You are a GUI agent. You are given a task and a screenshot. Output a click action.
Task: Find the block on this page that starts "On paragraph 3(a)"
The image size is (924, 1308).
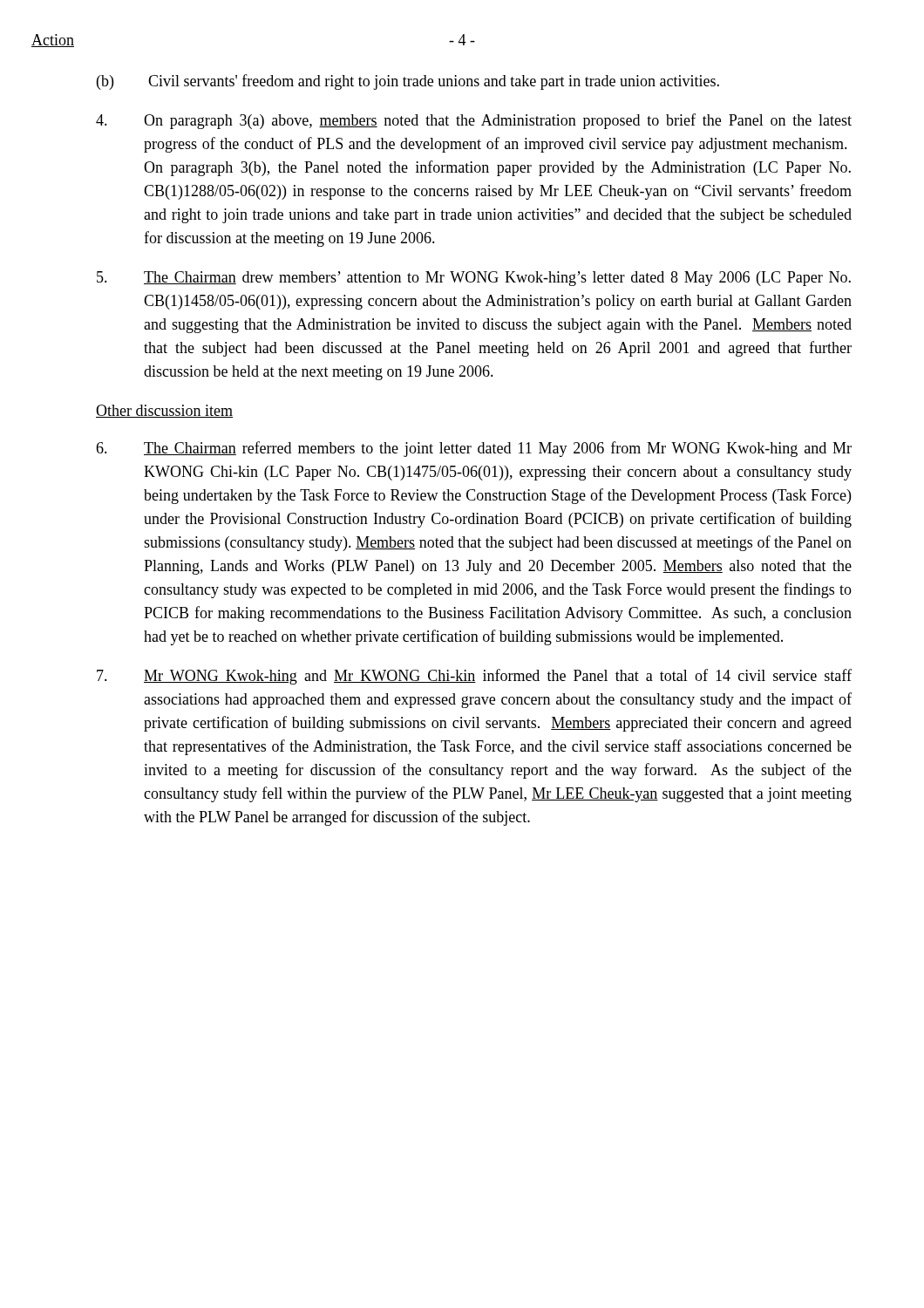pos(474,180)
